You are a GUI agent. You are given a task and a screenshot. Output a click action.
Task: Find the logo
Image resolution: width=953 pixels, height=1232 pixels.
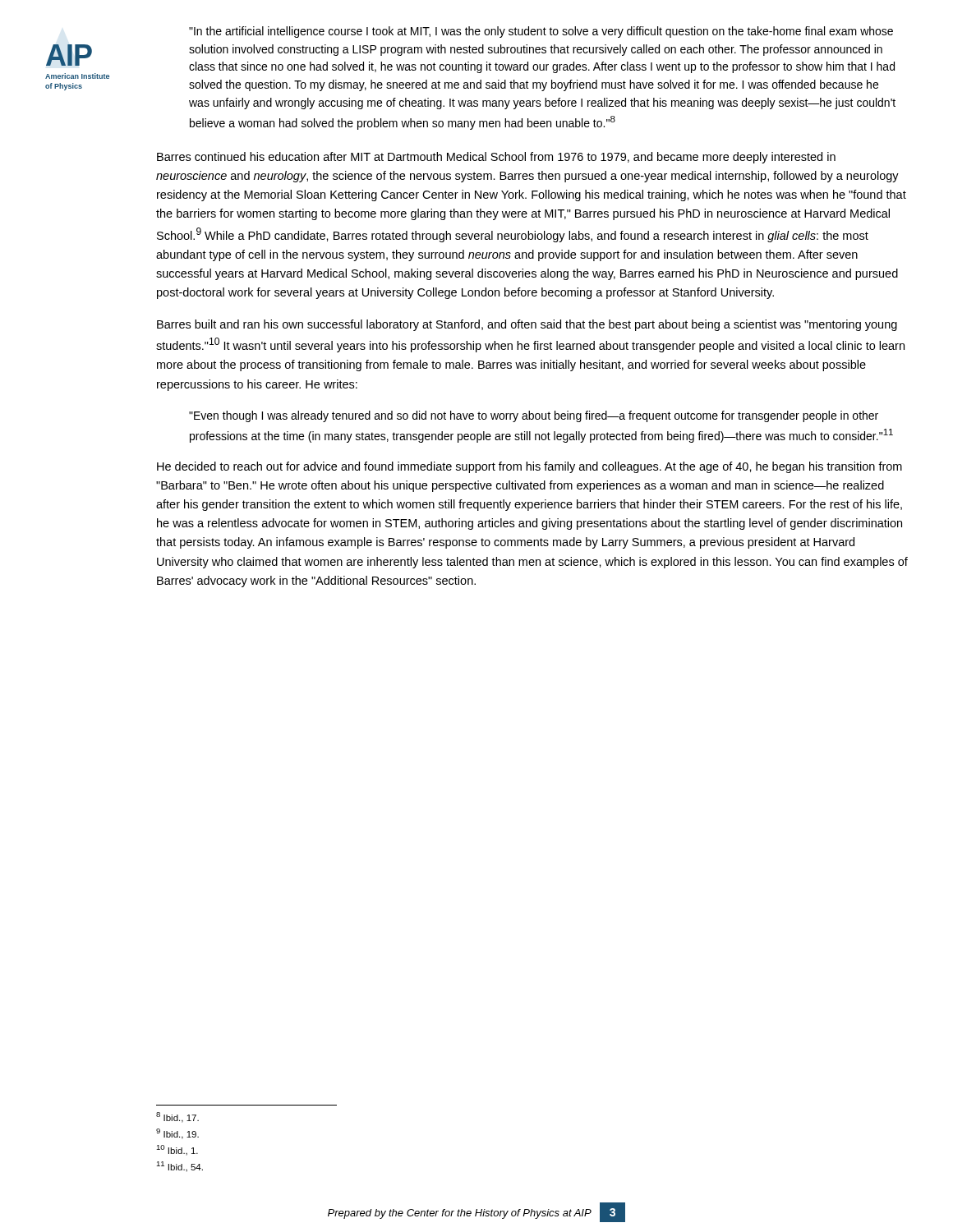94,60
